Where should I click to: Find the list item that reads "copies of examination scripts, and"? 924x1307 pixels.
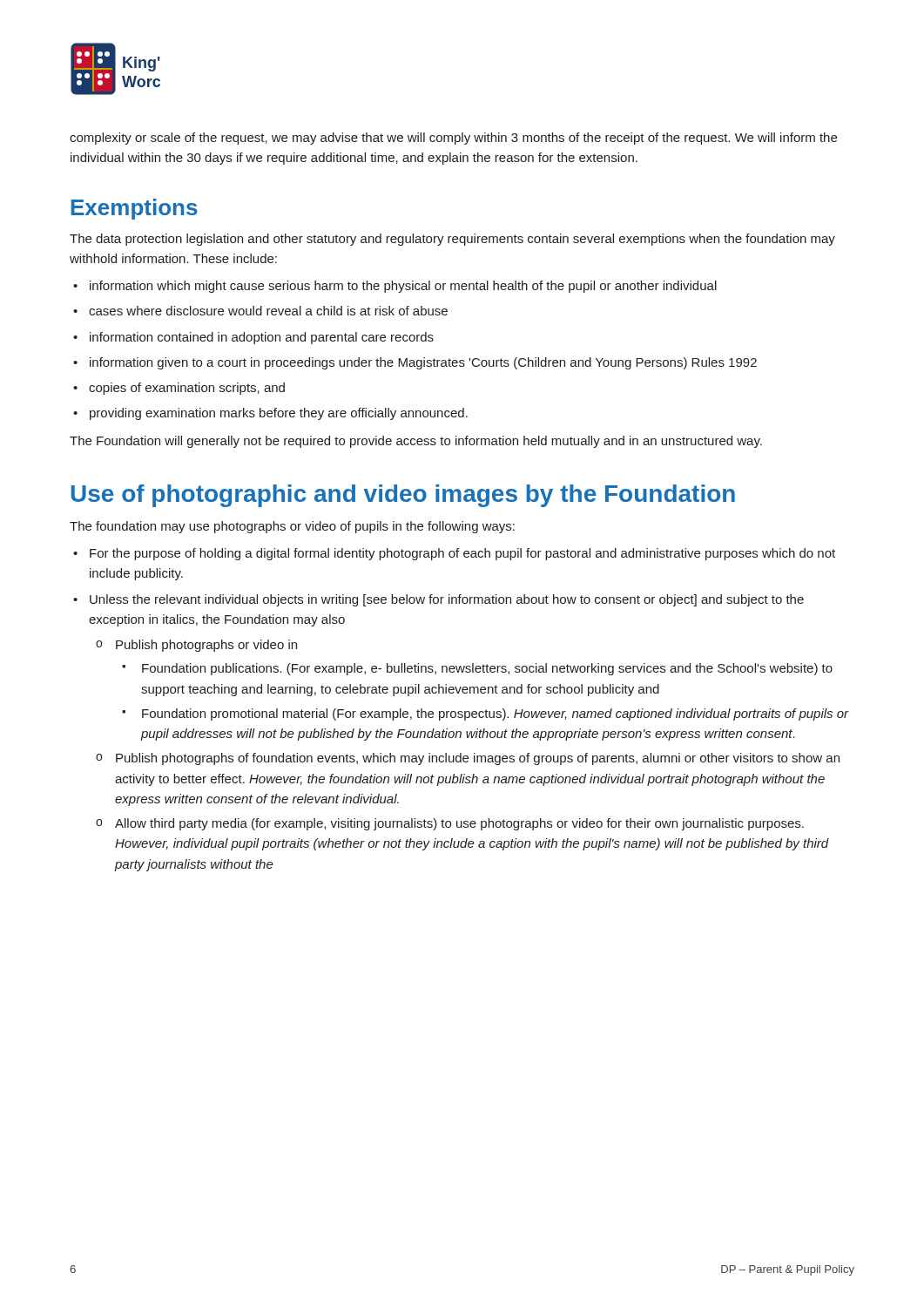(x=187, y=387)
